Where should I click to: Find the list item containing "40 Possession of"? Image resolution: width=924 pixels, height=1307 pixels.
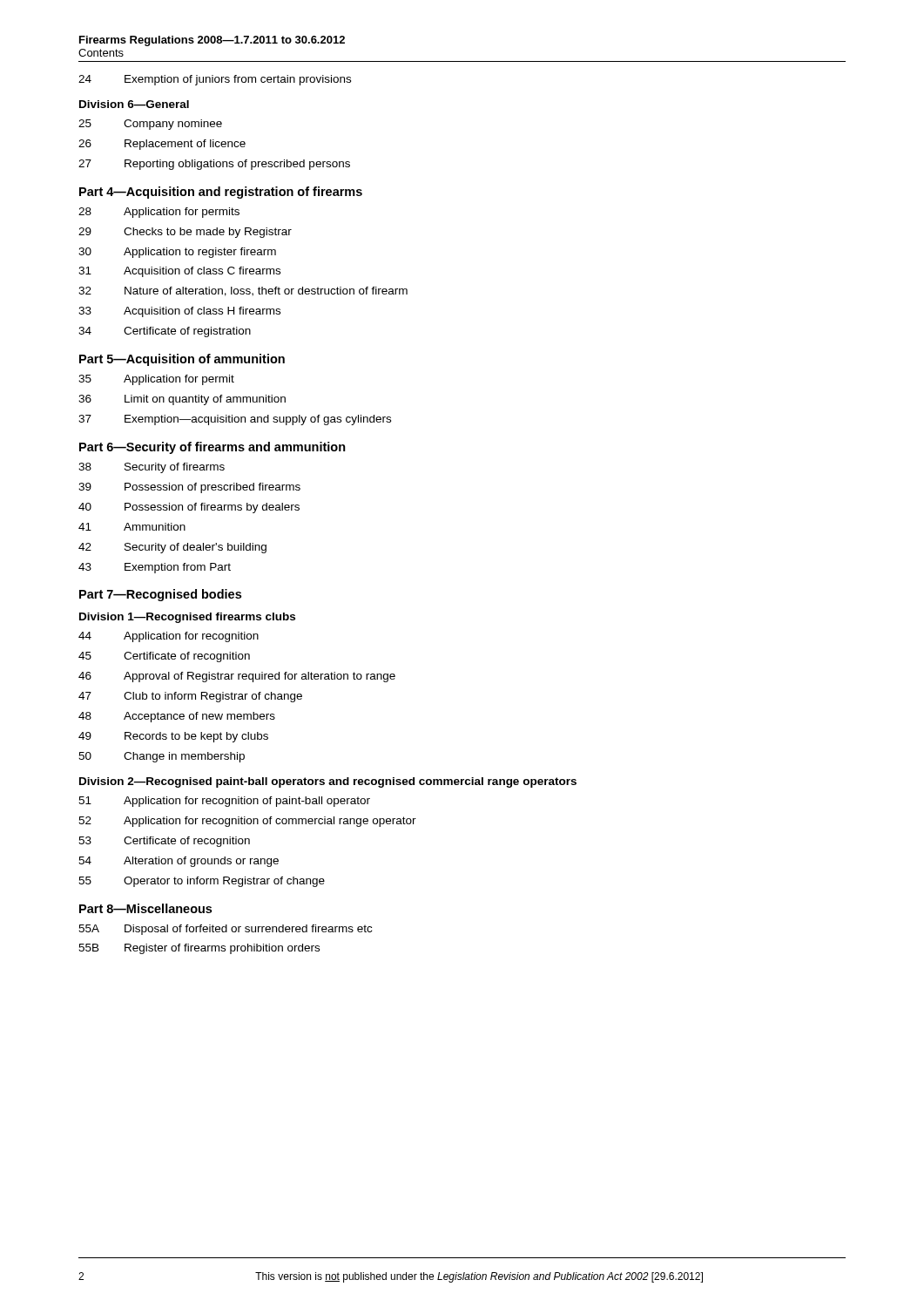pos(189,508)
